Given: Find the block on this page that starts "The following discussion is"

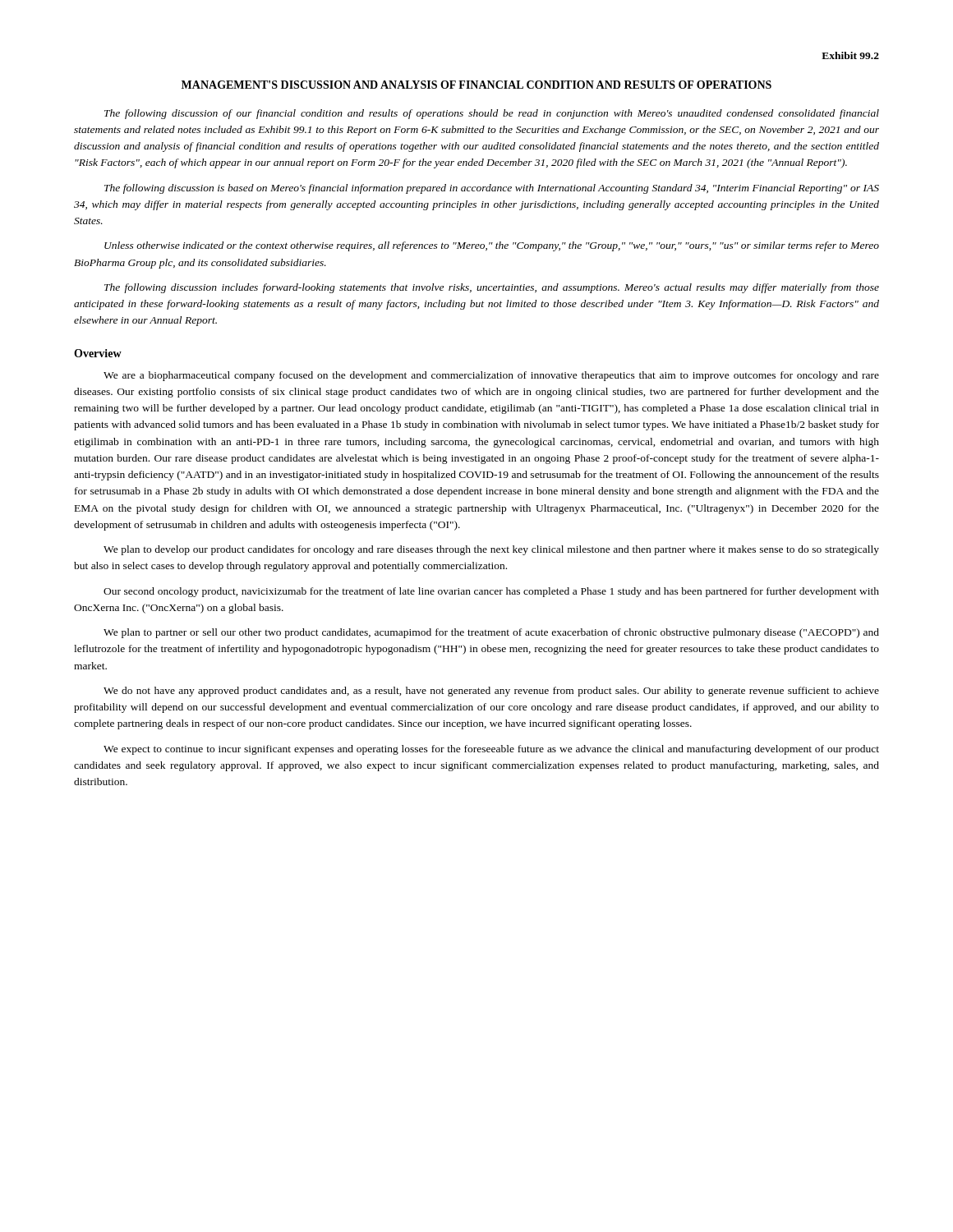Looking at the screenshot, I should click(476, 204).
